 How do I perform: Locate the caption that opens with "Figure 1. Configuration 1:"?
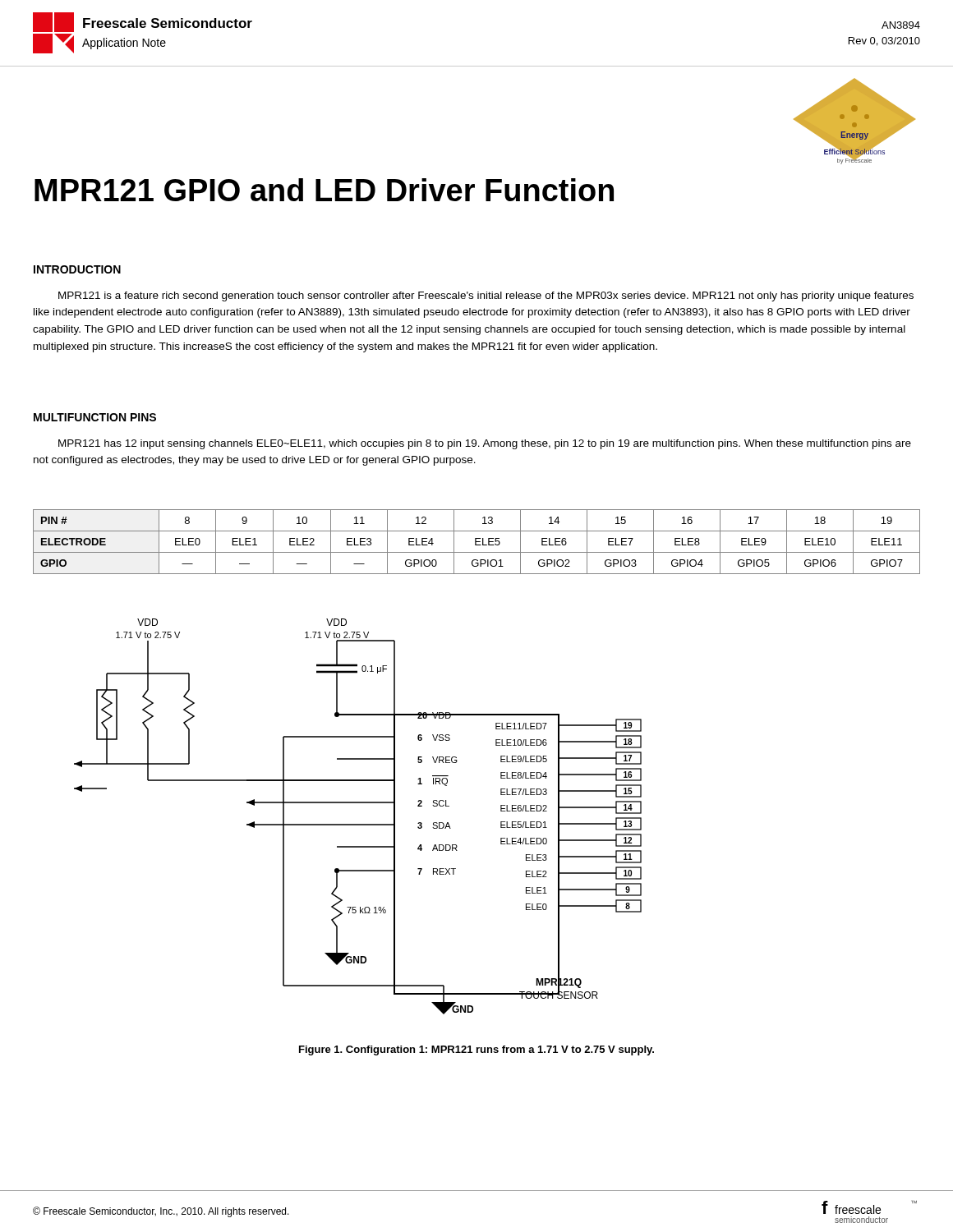[476, 1049]
